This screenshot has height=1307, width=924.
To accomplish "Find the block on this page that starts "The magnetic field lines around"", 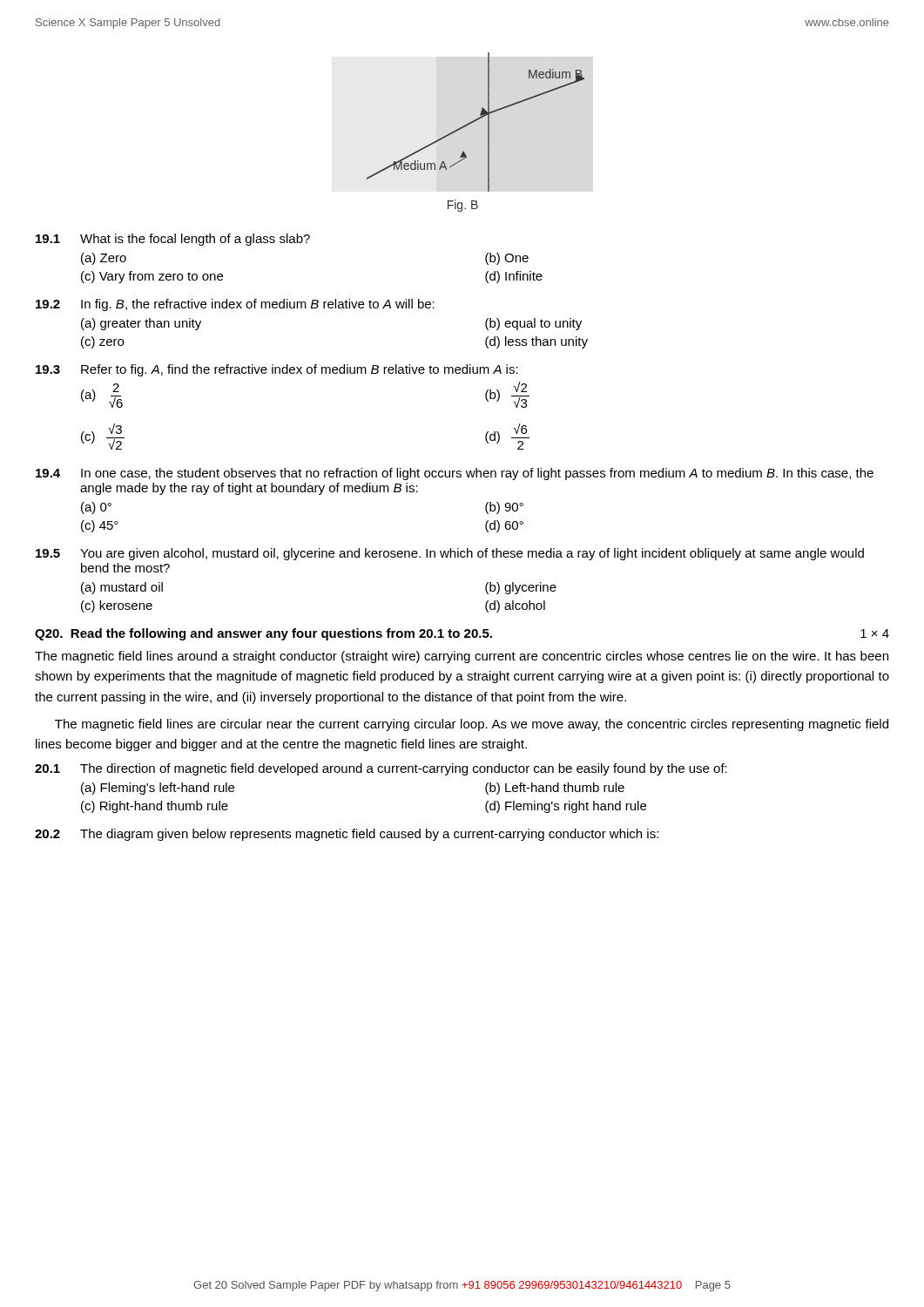I will [x=462, y=676].
